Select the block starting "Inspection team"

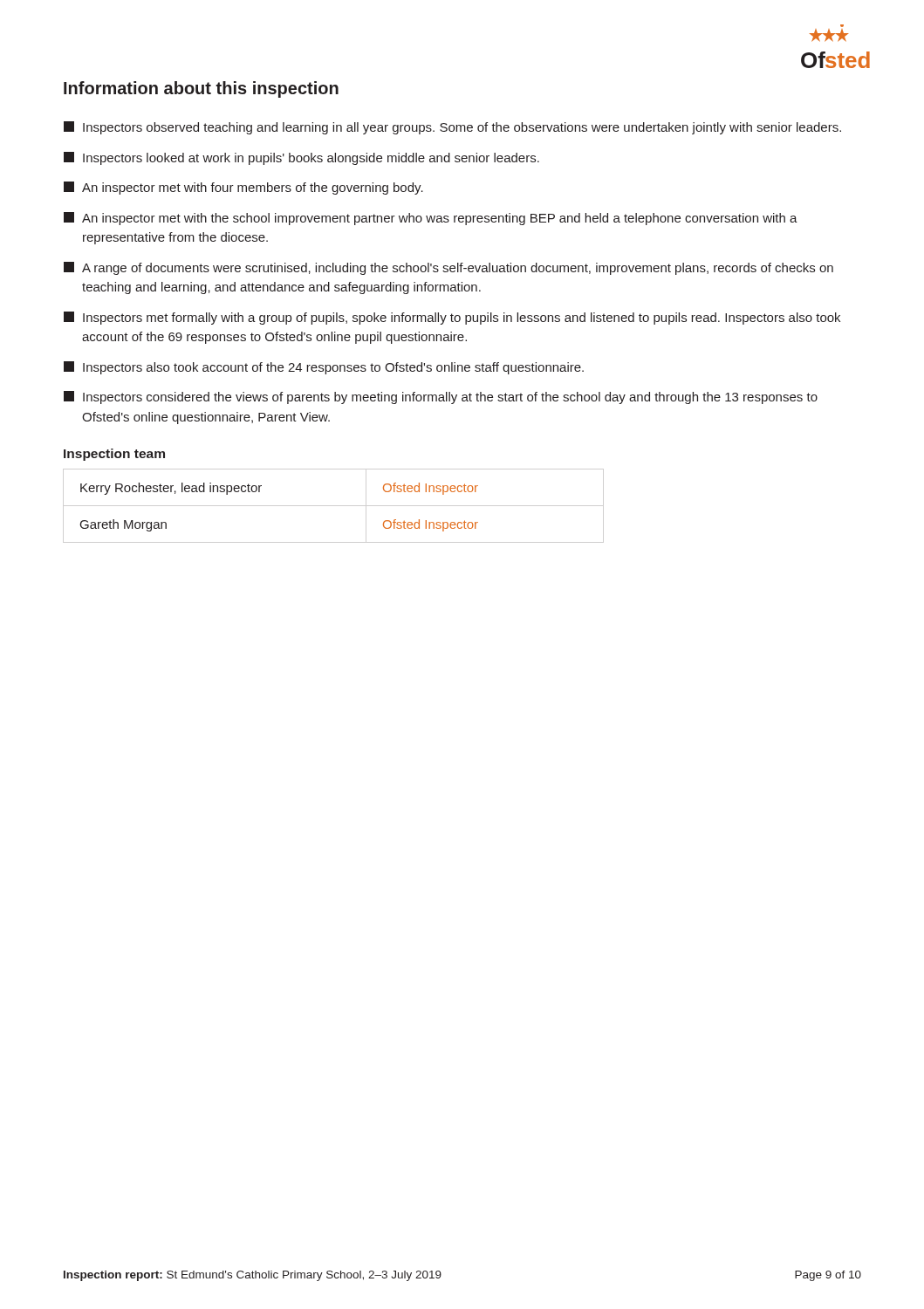tap(114, 453)
